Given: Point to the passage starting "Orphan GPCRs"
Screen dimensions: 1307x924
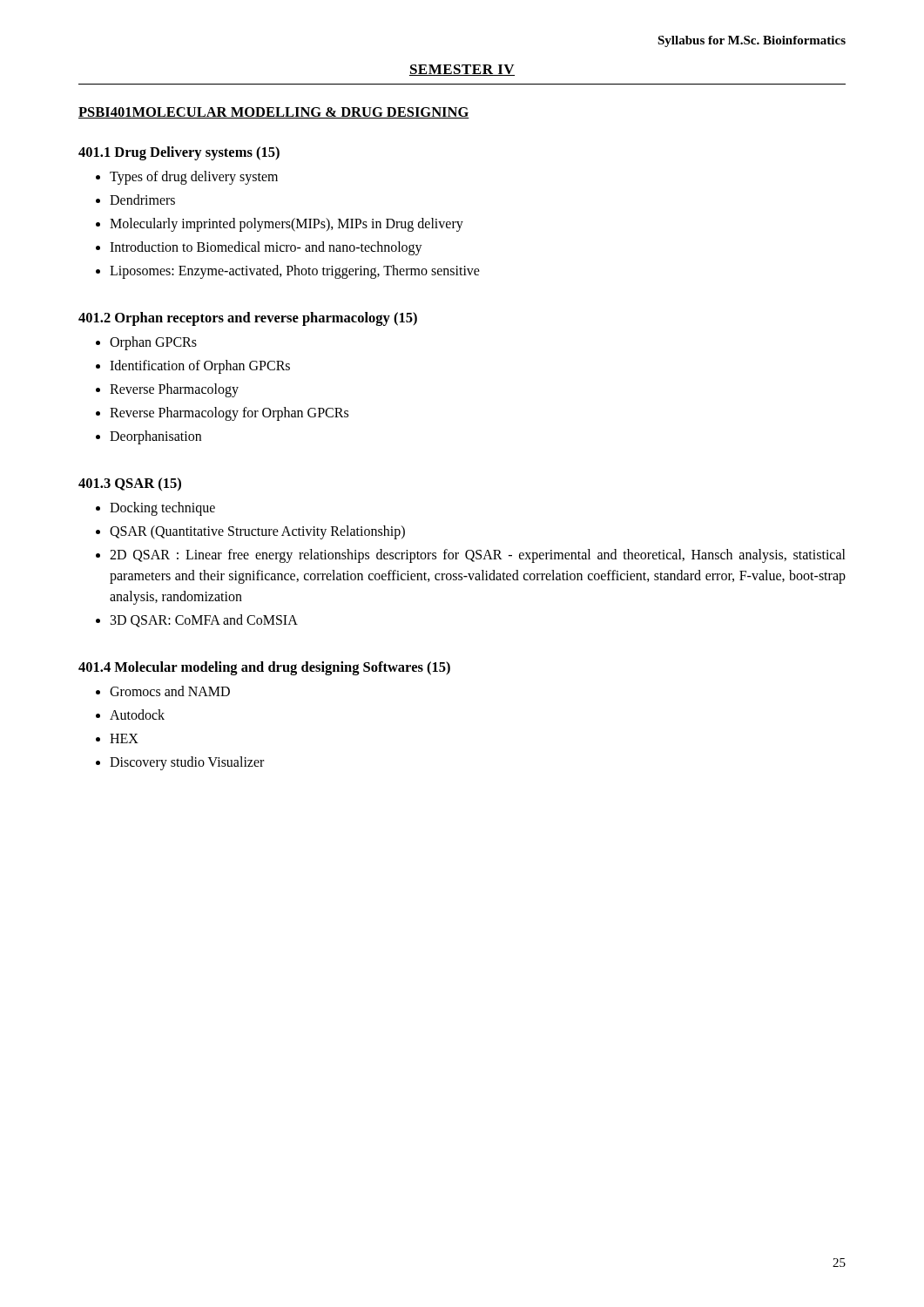Looking at the screenshot, I should pyautogui.click(x=146, y=343).
